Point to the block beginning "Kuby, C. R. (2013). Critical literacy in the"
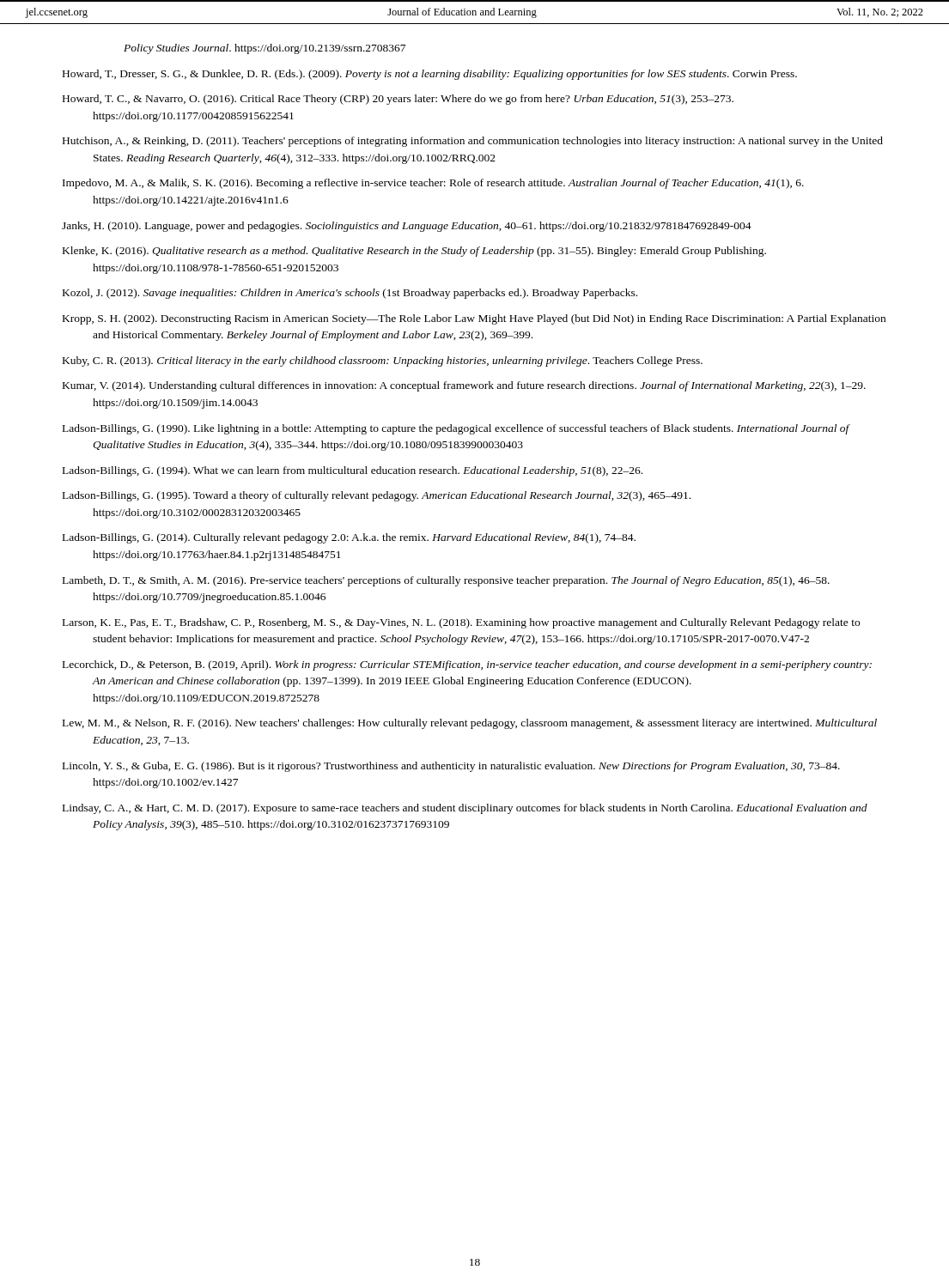Image resolution: width=949 pixels, height=1288 pixels. [x=382, y=360]
